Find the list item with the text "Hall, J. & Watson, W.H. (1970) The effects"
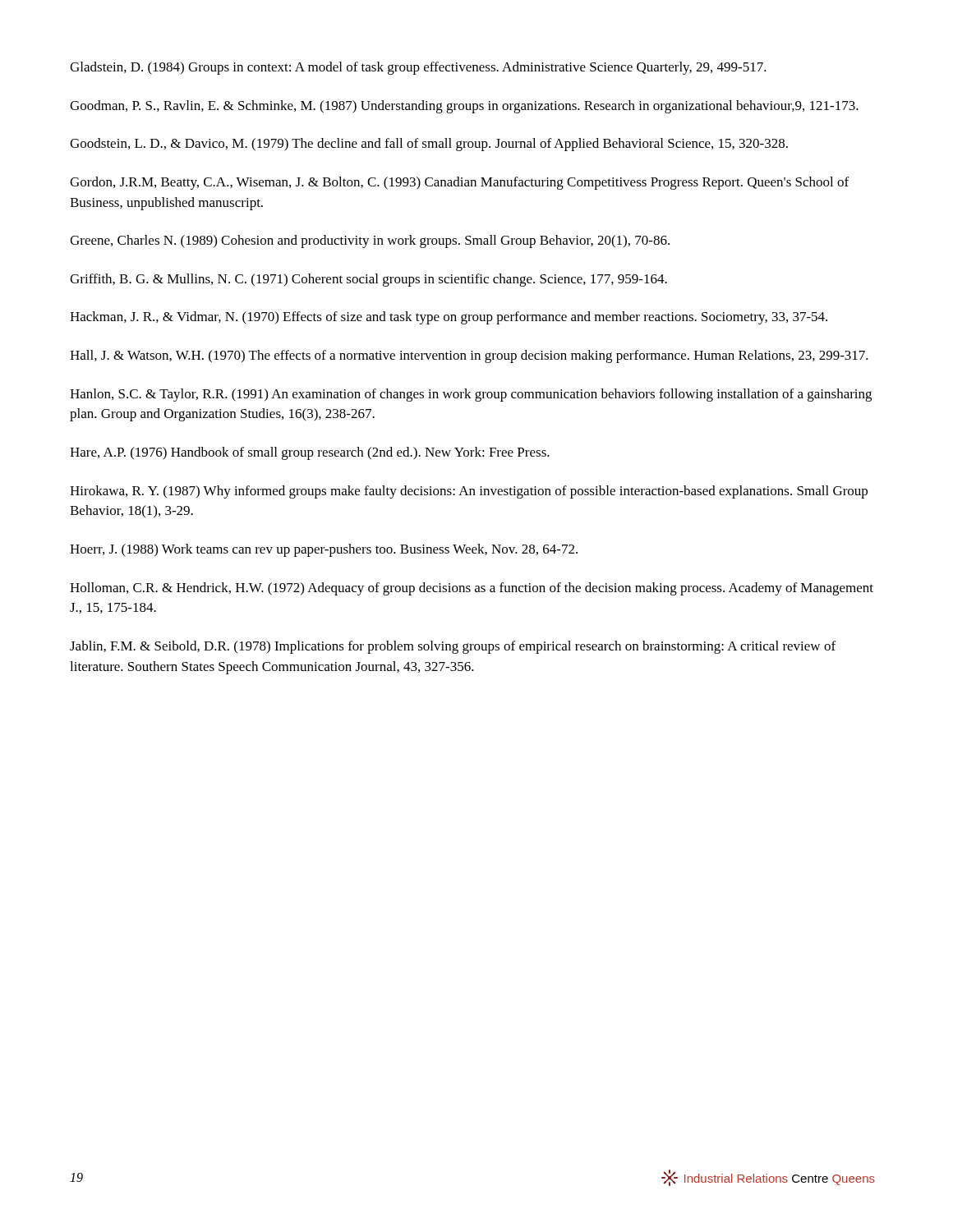 [x=469, y=355]
